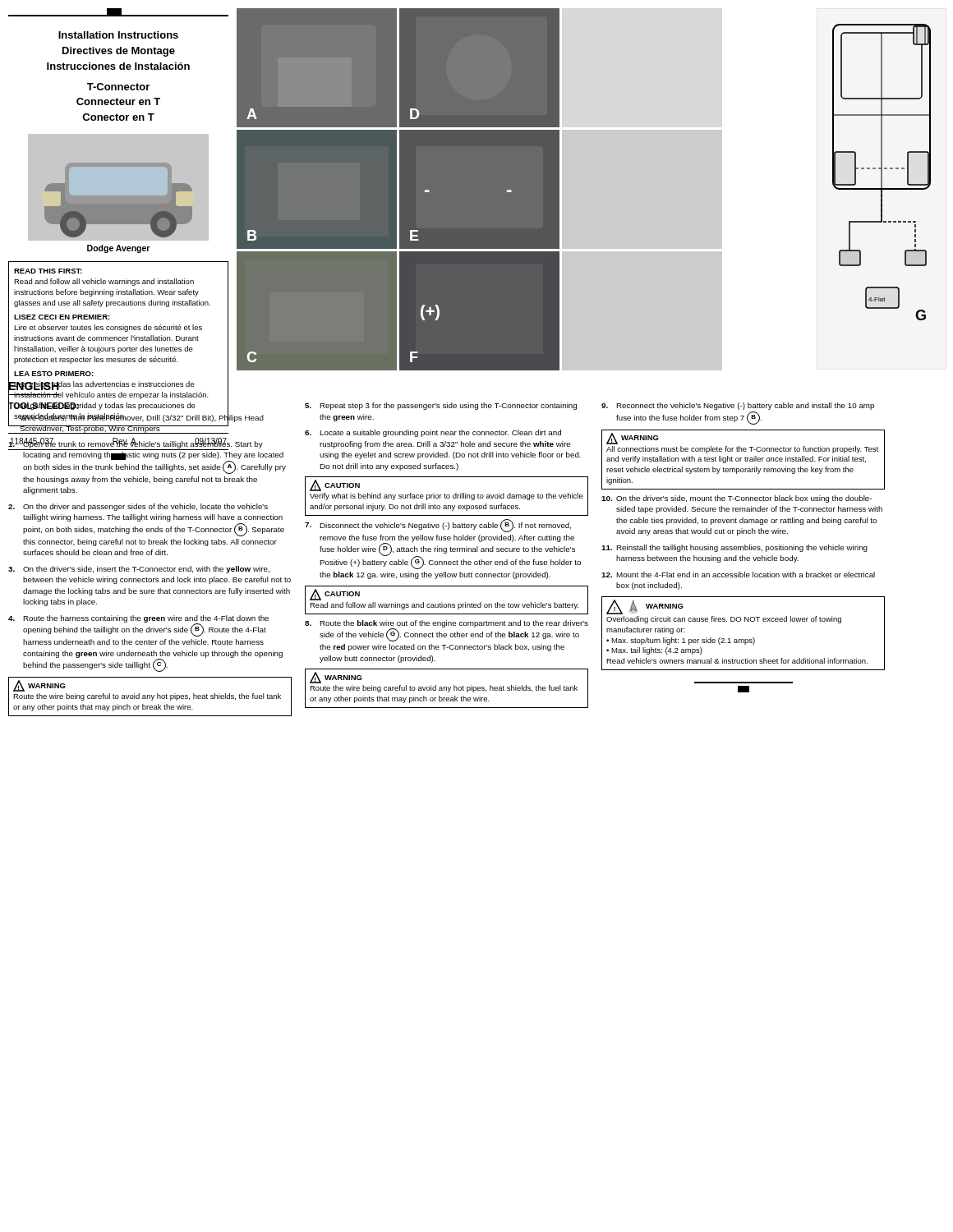Click on the text block that says "TOOLS NEEDED: Wire Cutters, Trim"
Image resolution: width=953 pixels, height=1232 pixels.
[150, 417]
